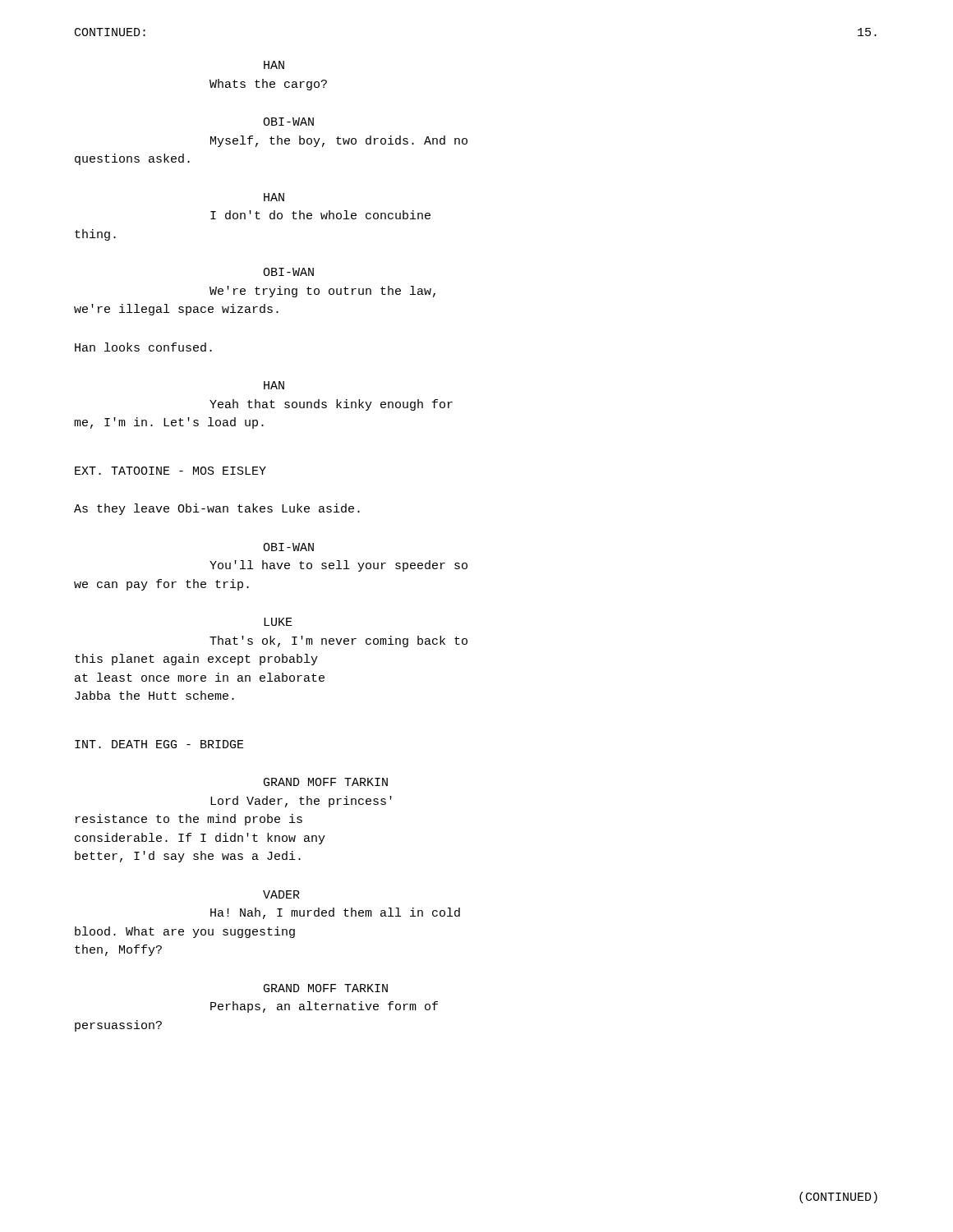Select the text with the text "Han looks confused."
Viewport: 953px width, 1232px height.
144,348
